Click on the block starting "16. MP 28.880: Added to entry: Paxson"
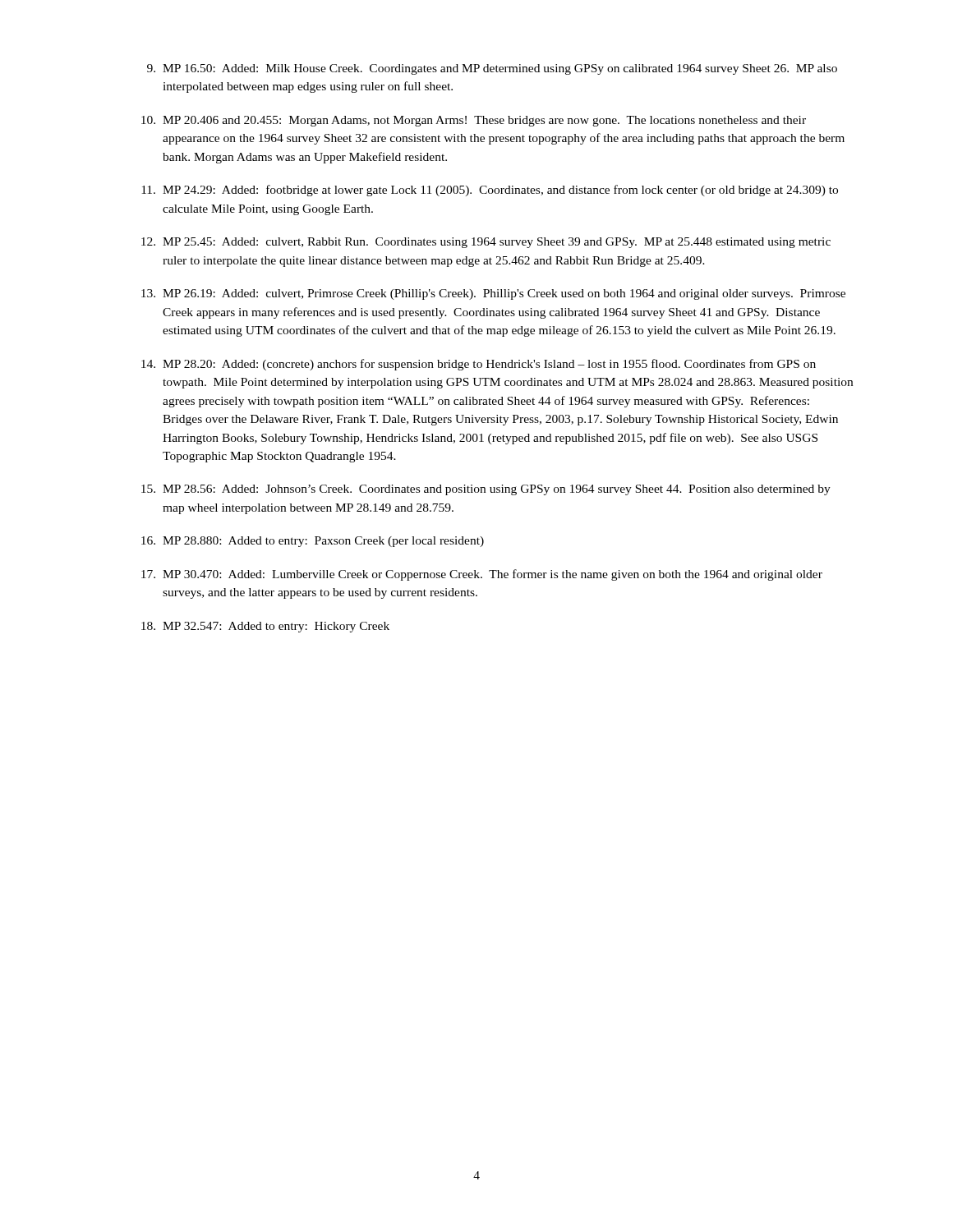Image resolution: width=953 pixels, height=1232 pixels. coord(488,541)
